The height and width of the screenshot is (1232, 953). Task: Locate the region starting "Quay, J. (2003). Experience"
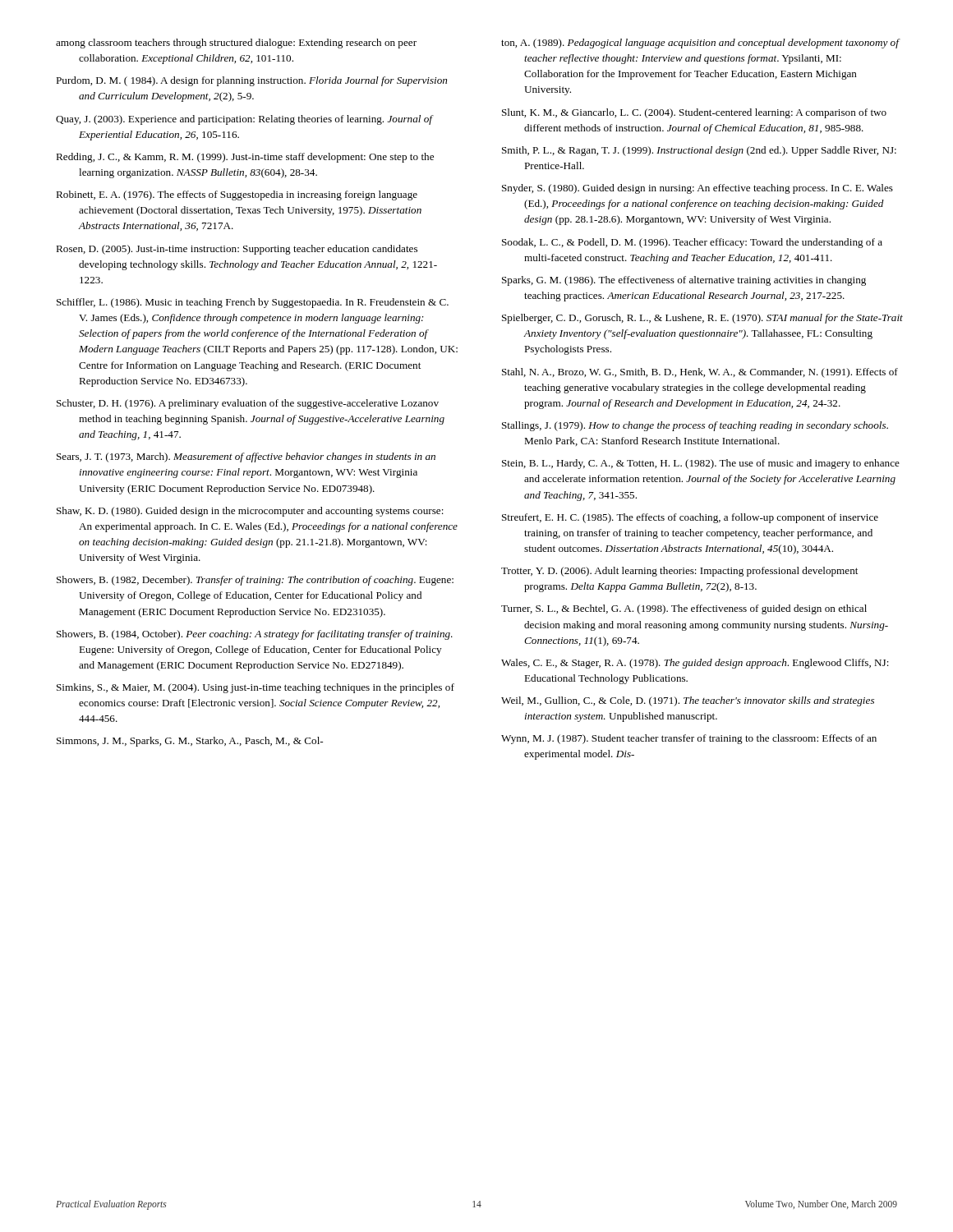tap(244, 126)
